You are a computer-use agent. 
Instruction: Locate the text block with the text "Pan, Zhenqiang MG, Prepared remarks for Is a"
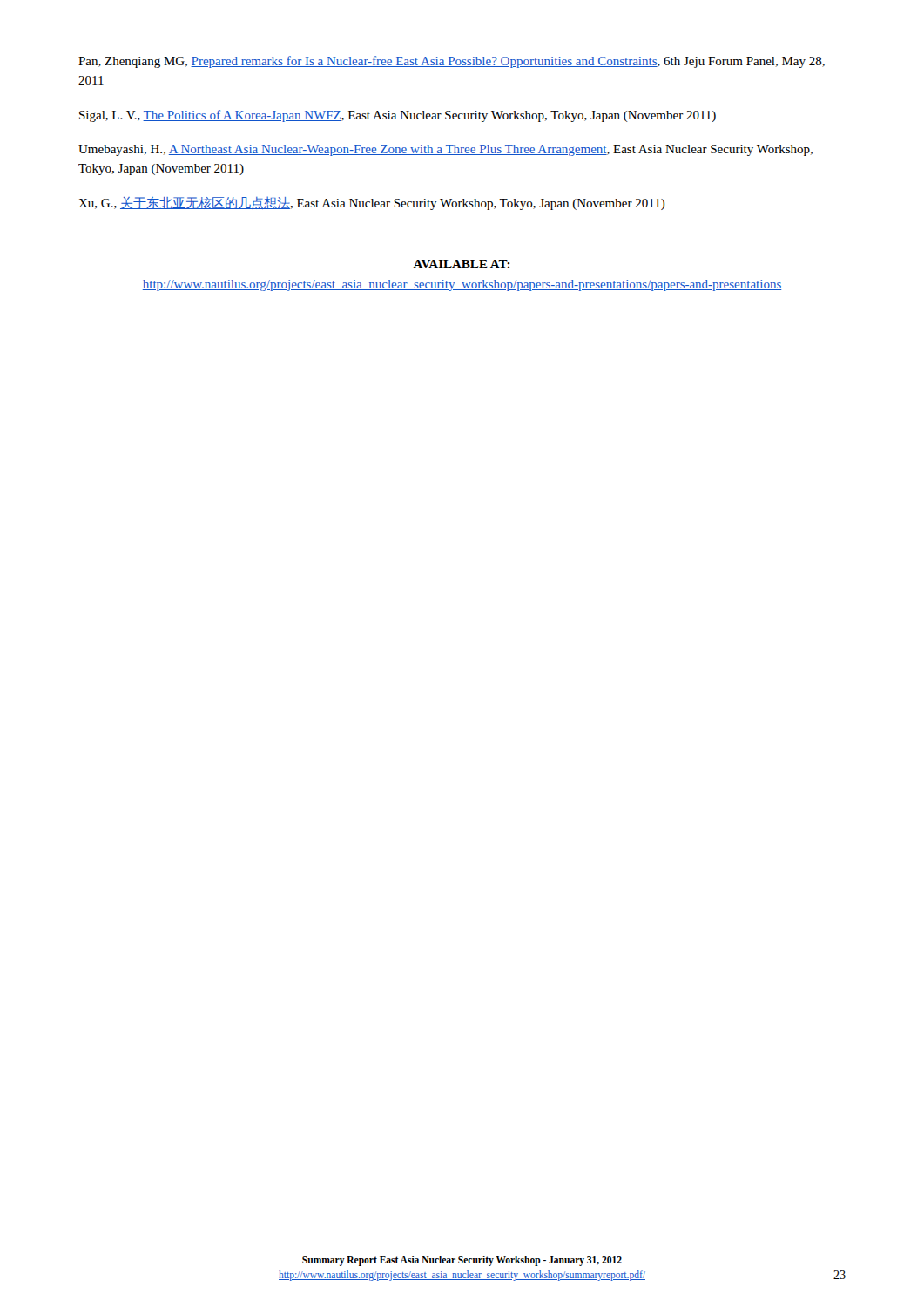[452, 70]
